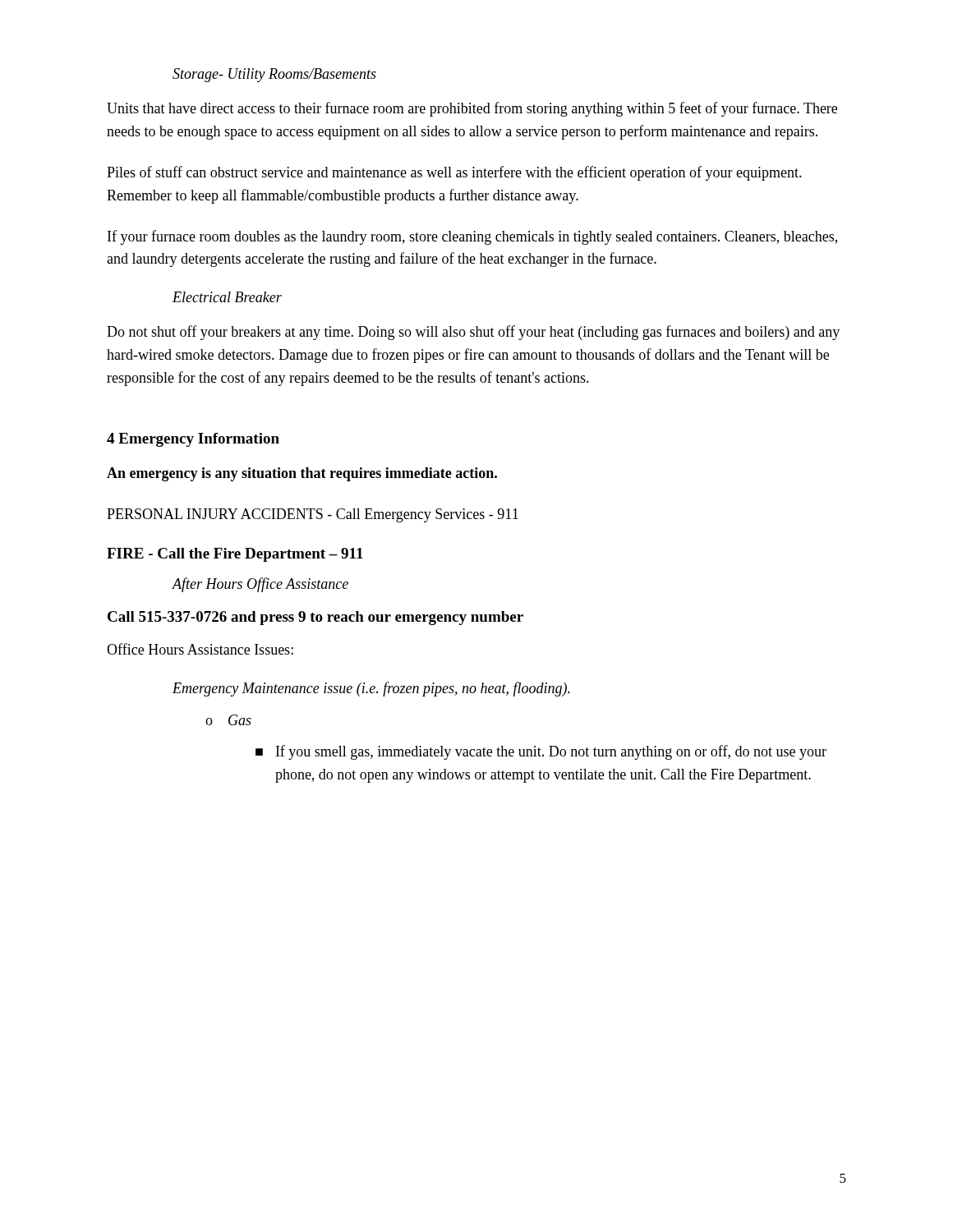This screenshot has width=953, height=1232.
Task: Navigate to the element starting "Piles of stuff can obstruct service and maintenance"
Action: tap(455, 184)
